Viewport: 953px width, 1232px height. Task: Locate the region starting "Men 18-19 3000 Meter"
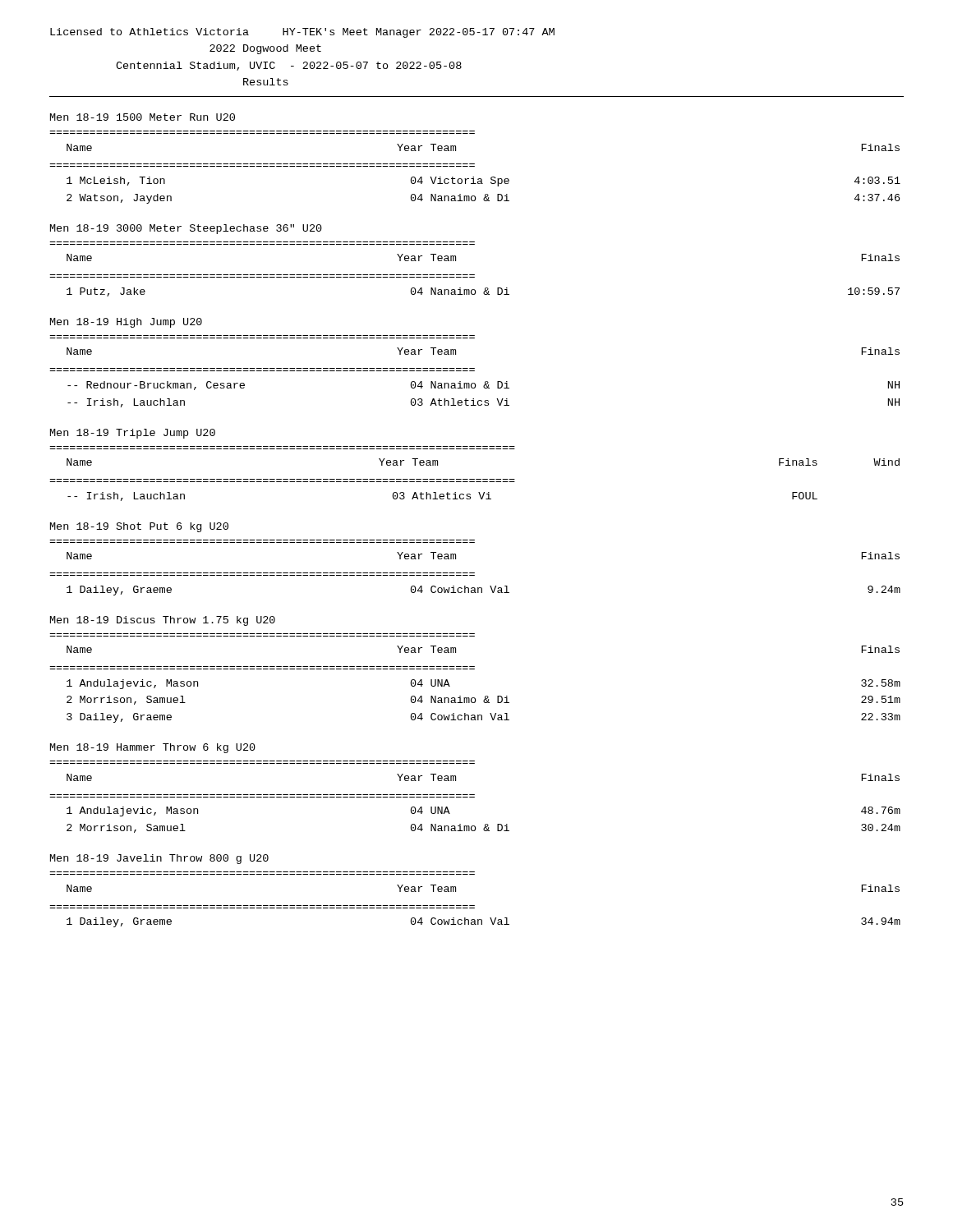pyautogui.click(x=186, y=229)
